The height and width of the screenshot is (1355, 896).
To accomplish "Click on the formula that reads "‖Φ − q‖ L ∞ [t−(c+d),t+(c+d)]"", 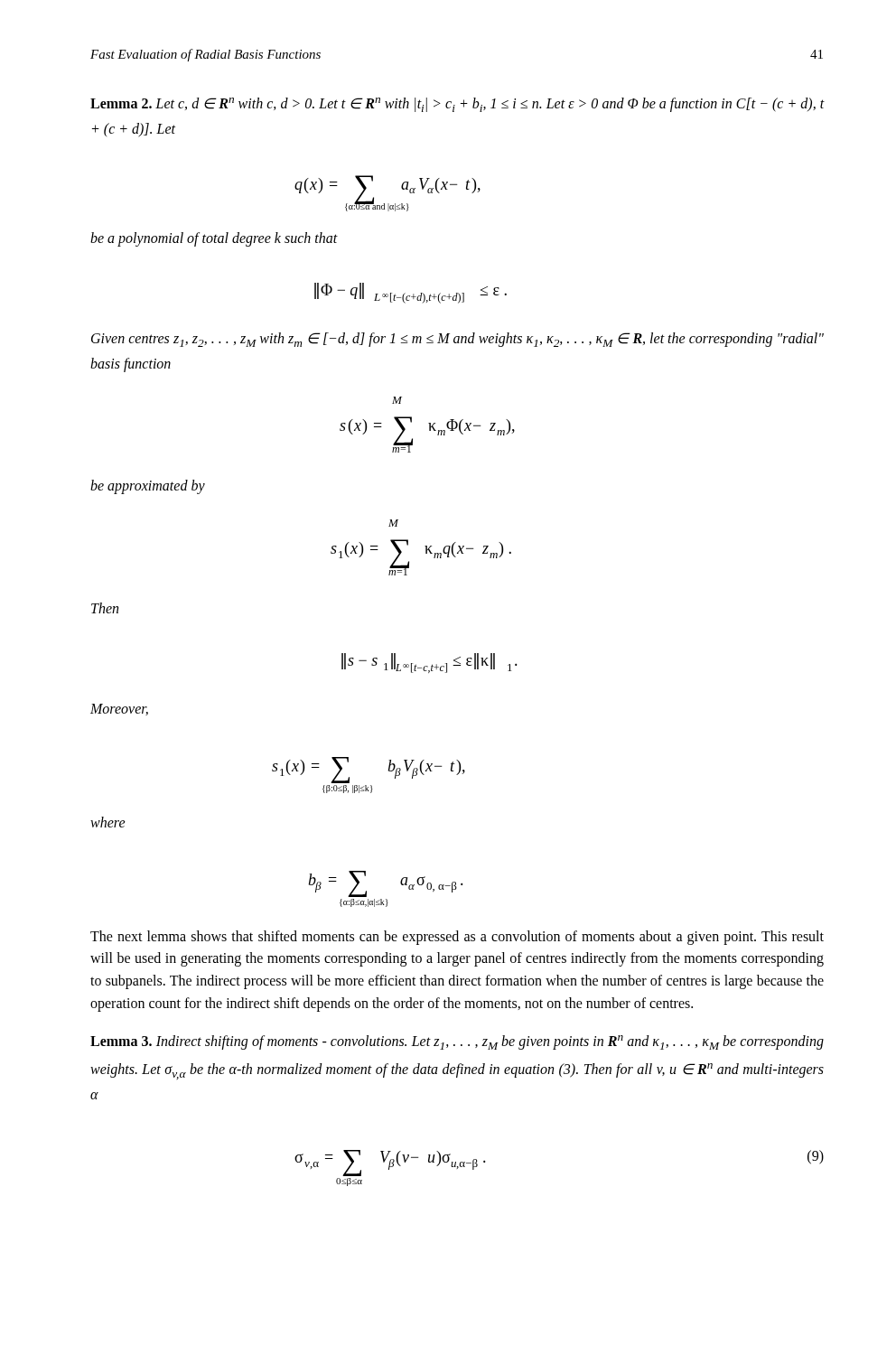I will 457,289.
